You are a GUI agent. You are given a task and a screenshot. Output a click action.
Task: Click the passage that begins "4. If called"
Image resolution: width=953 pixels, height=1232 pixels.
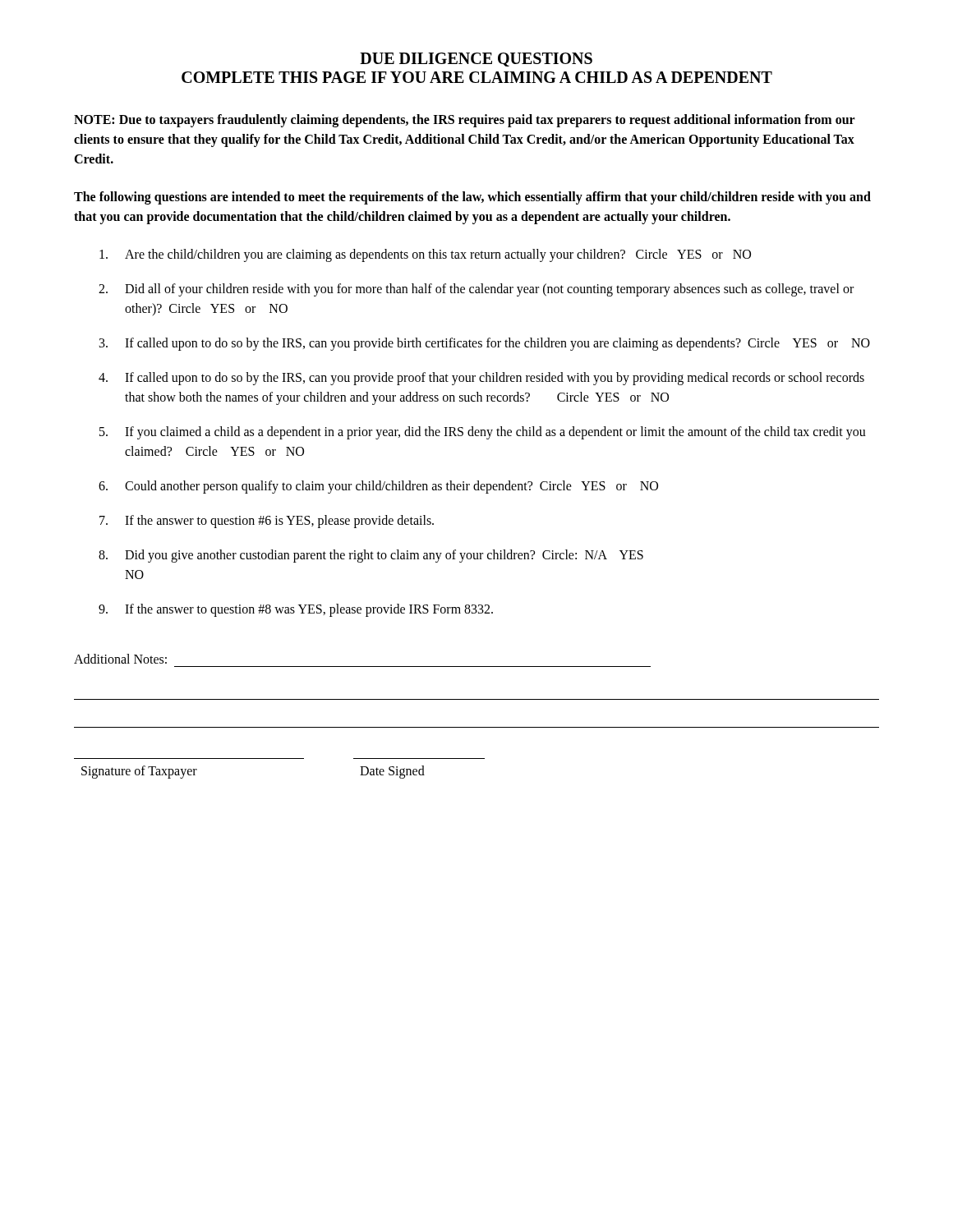pos(489,388)
